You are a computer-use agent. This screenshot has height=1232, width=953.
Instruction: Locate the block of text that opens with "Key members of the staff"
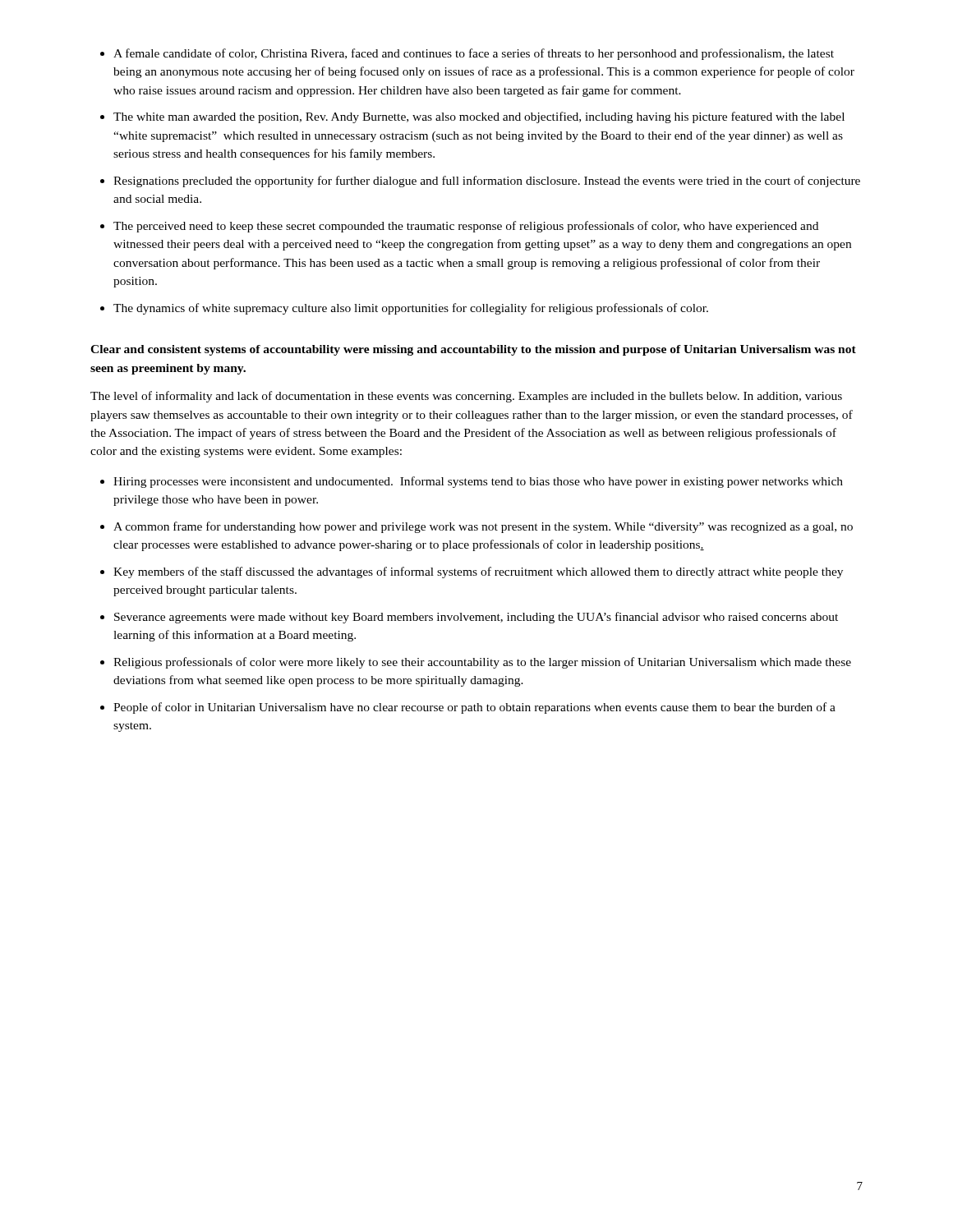[x=478, y=580]
